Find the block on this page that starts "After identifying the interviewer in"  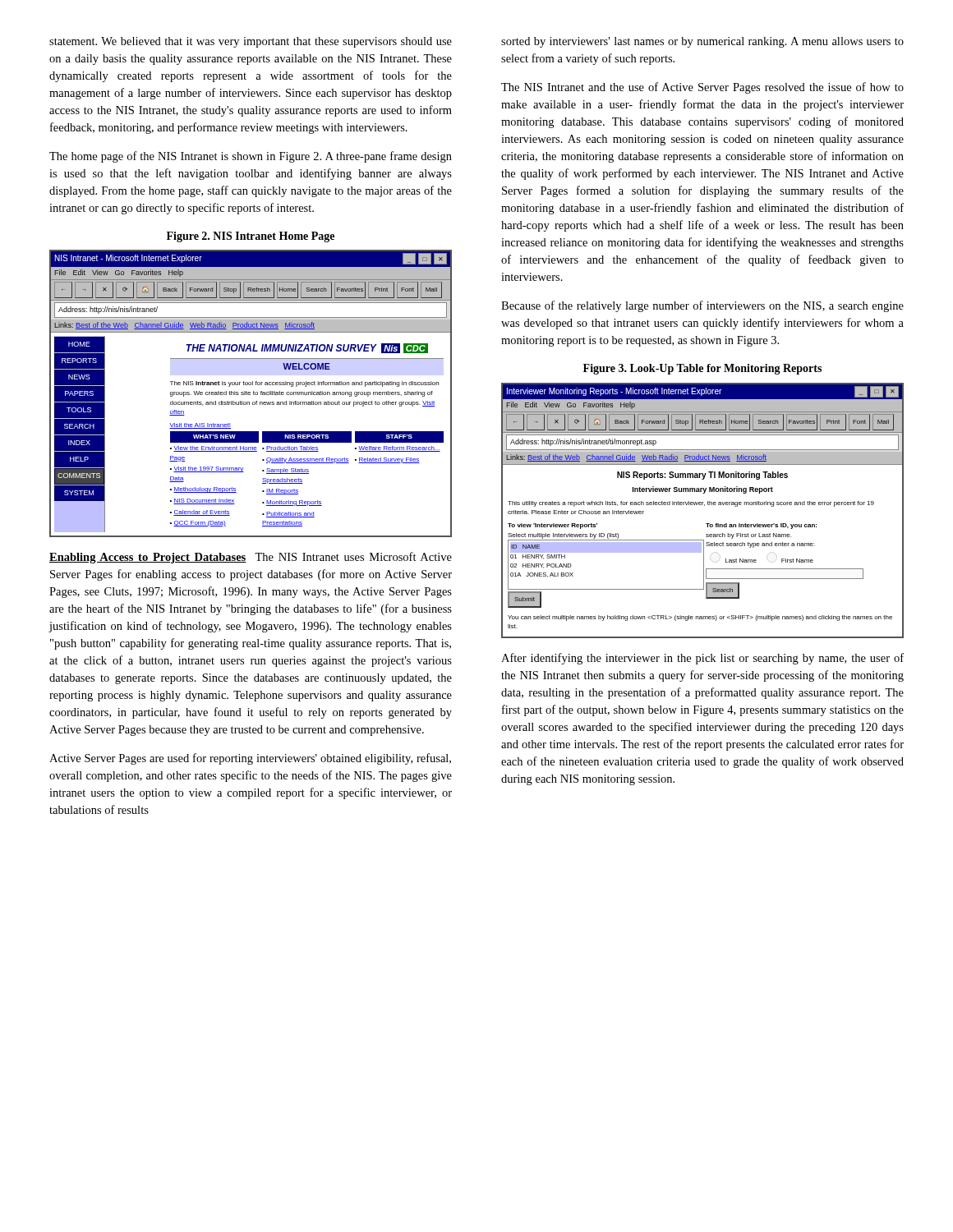pyautogui.click(x=702, y=718)
